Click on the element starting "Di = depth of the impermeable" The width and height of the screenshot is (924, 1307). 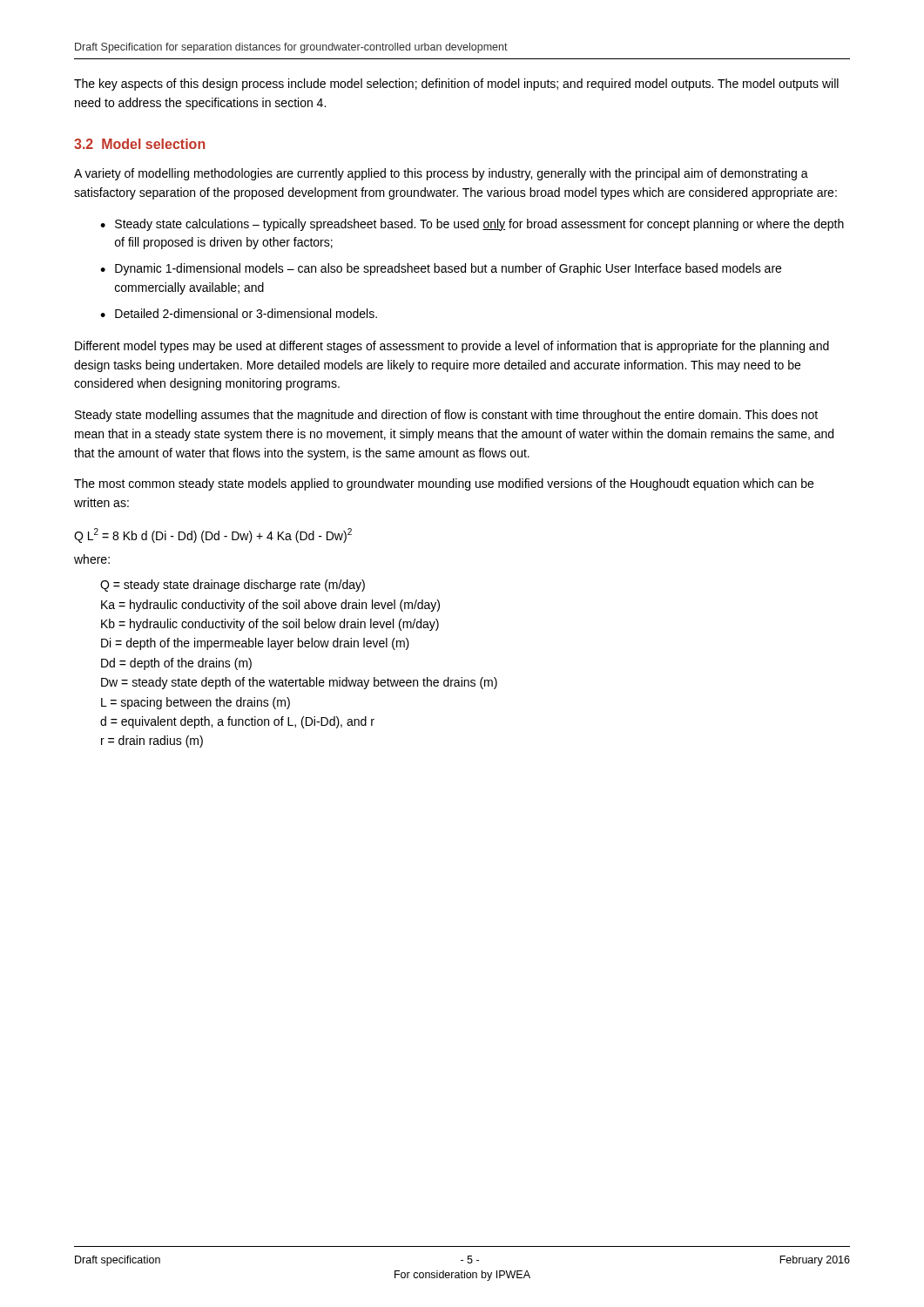point(255,643)
